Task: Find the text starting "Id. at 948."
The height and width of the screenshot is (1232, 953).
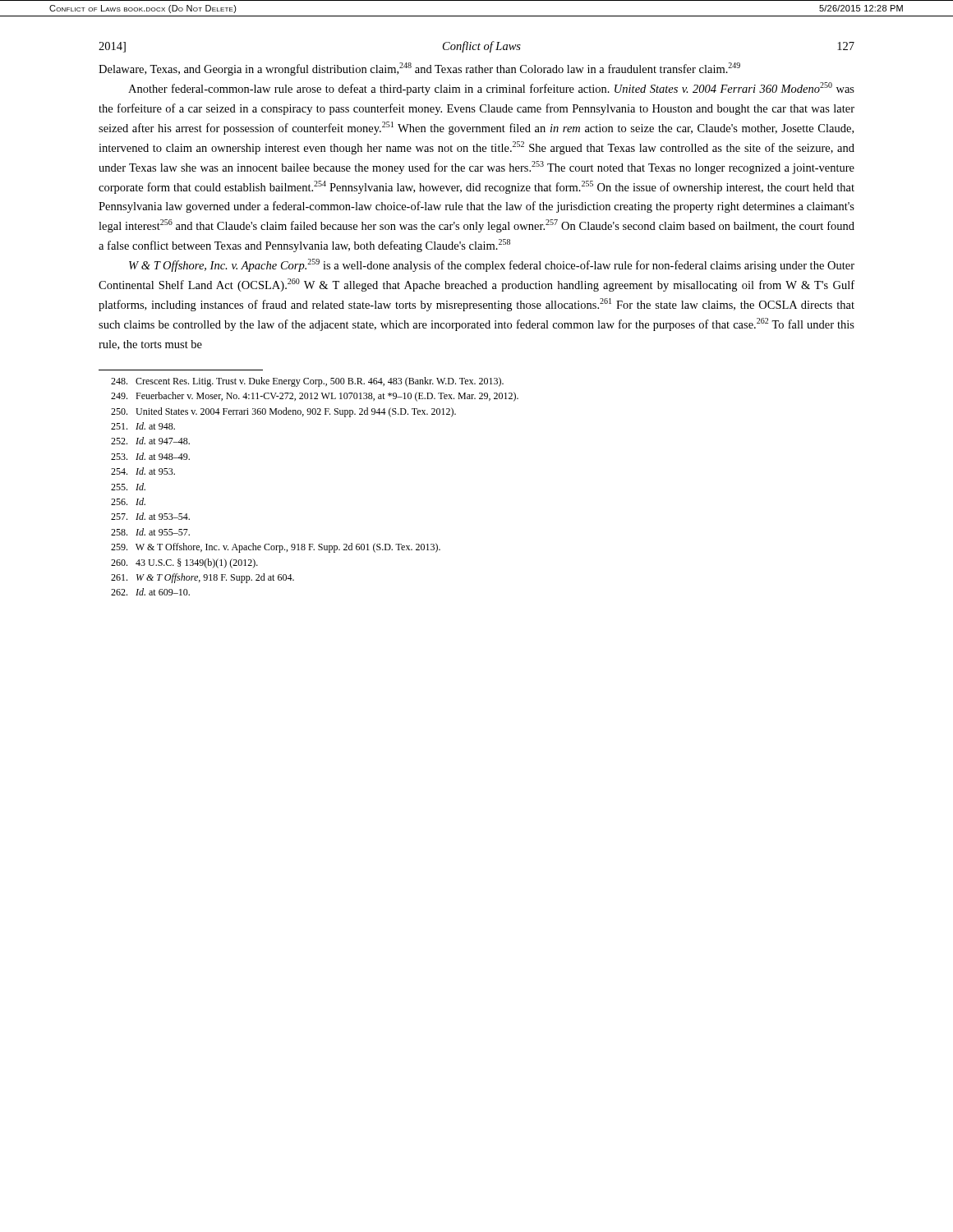Action: click(x=143, y=426)
